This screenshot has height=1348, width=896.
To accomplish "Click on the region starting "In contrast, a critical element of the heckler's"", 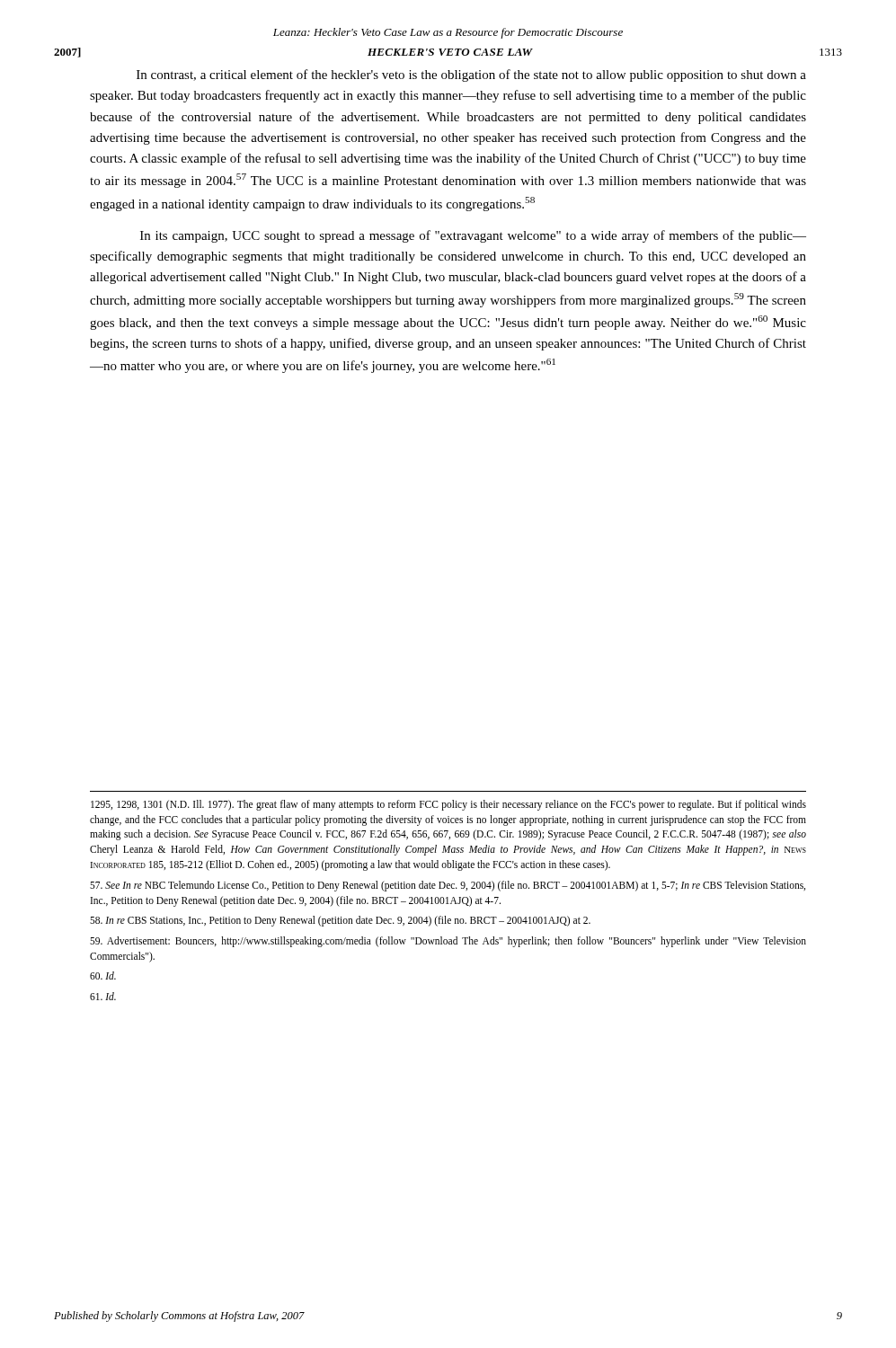I will 471,75.
